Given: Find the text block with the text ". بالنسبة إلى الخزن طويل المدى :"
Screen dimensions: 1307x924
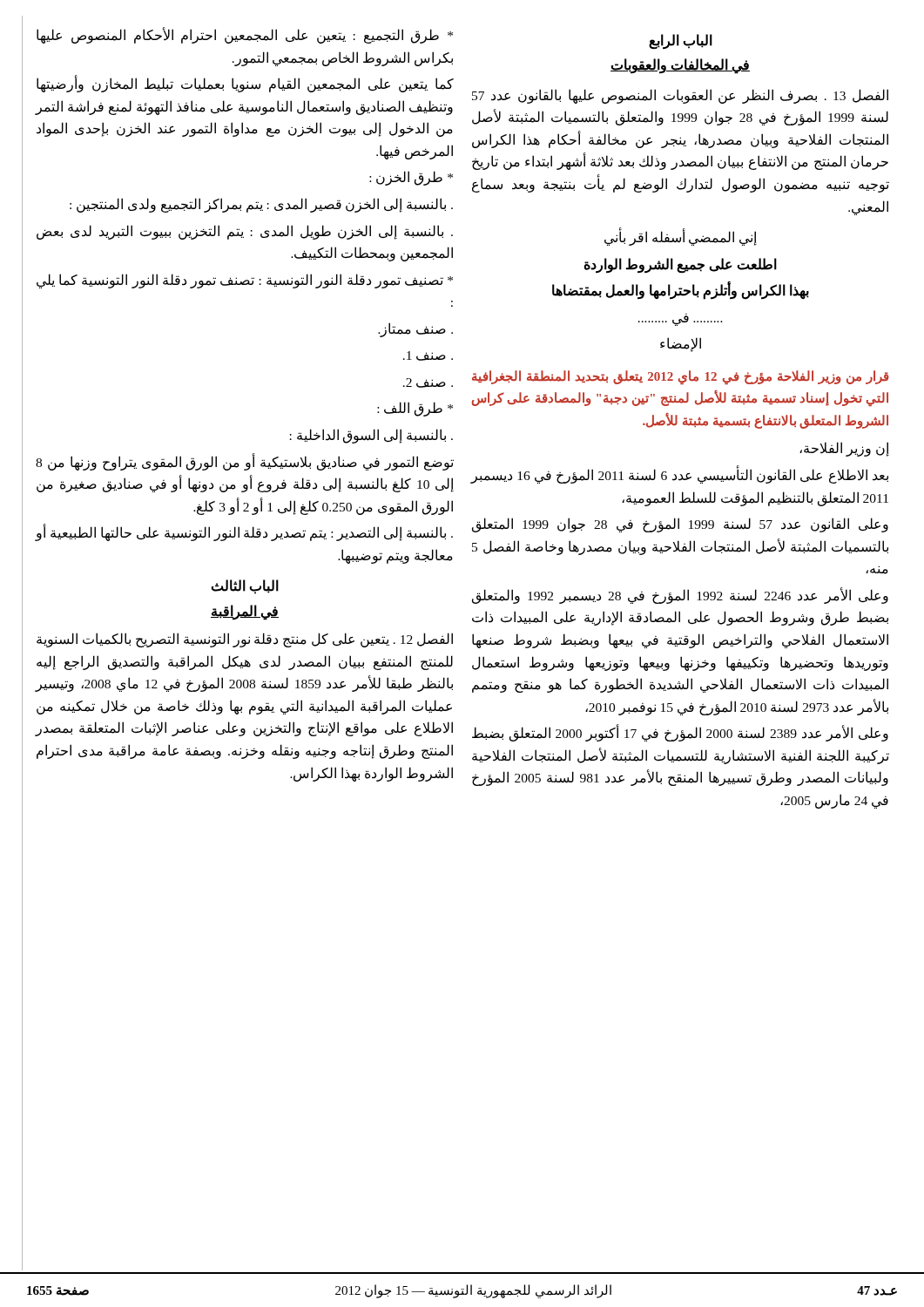Looking at the screenshot, I should [245, 242].
